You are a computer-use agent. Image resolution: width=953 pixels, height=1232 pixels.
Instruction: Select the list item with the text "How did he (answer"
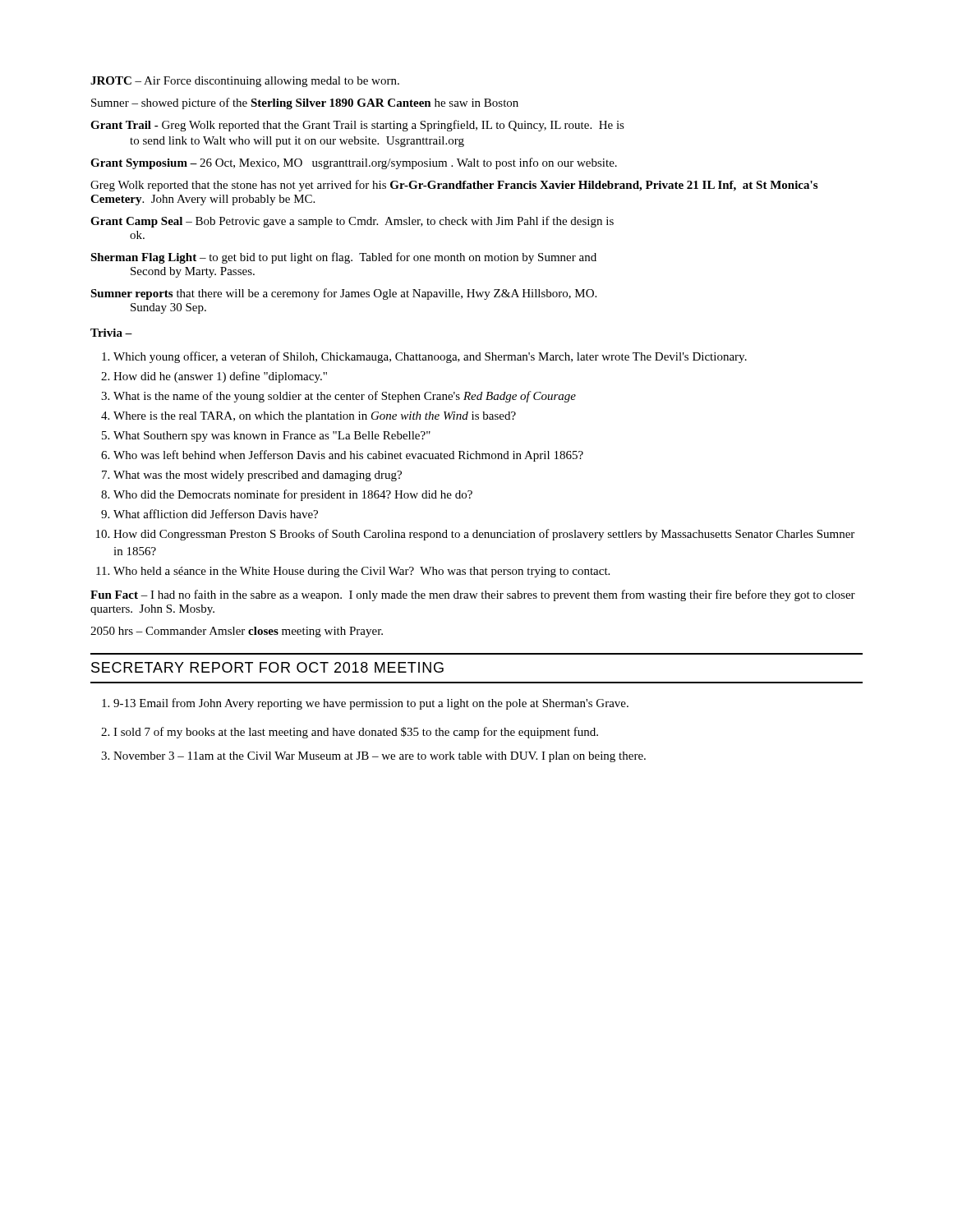click(221, 376)
